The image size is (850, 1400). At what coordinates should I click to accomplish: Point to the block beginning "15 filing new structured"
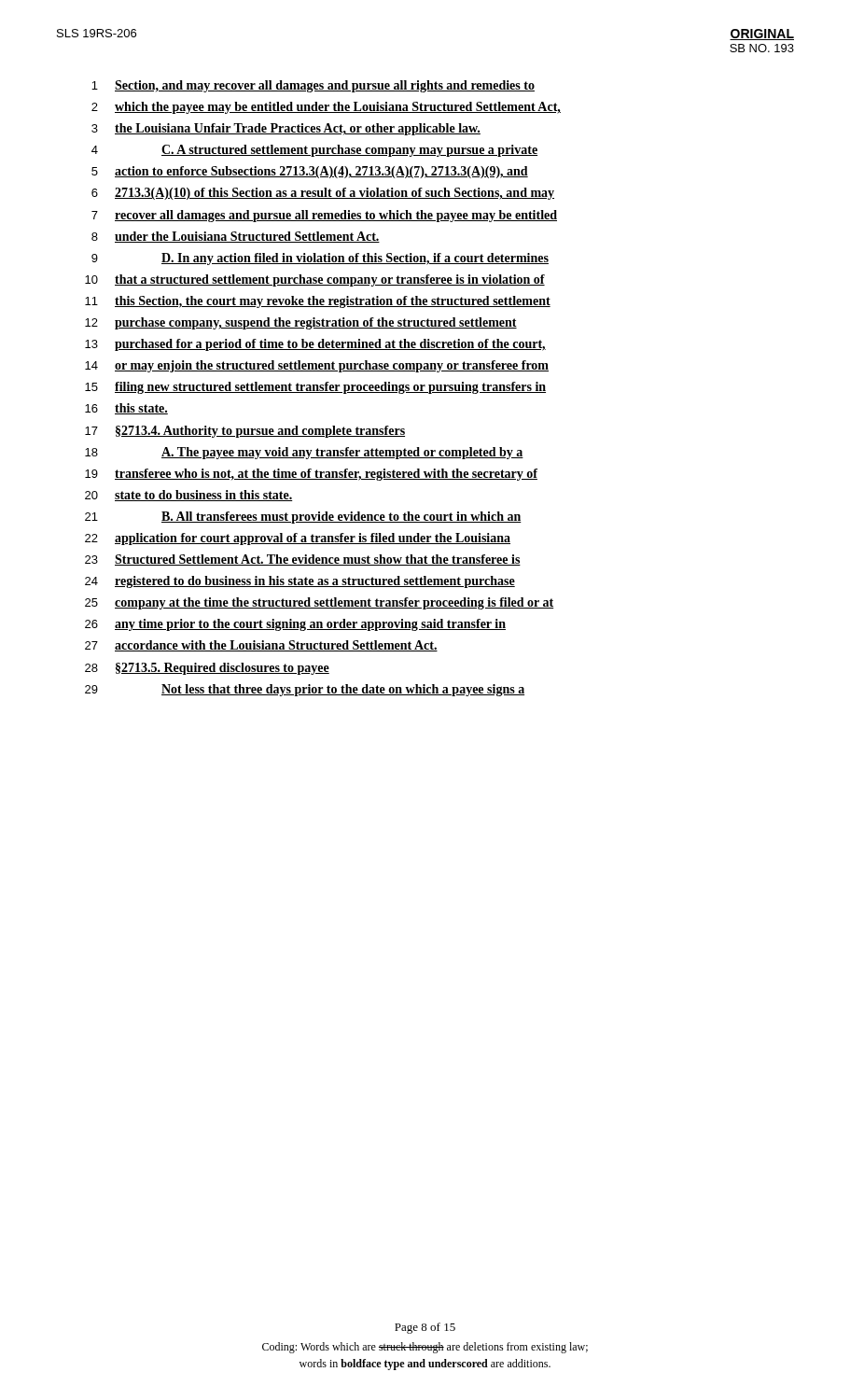pos(425,387)
